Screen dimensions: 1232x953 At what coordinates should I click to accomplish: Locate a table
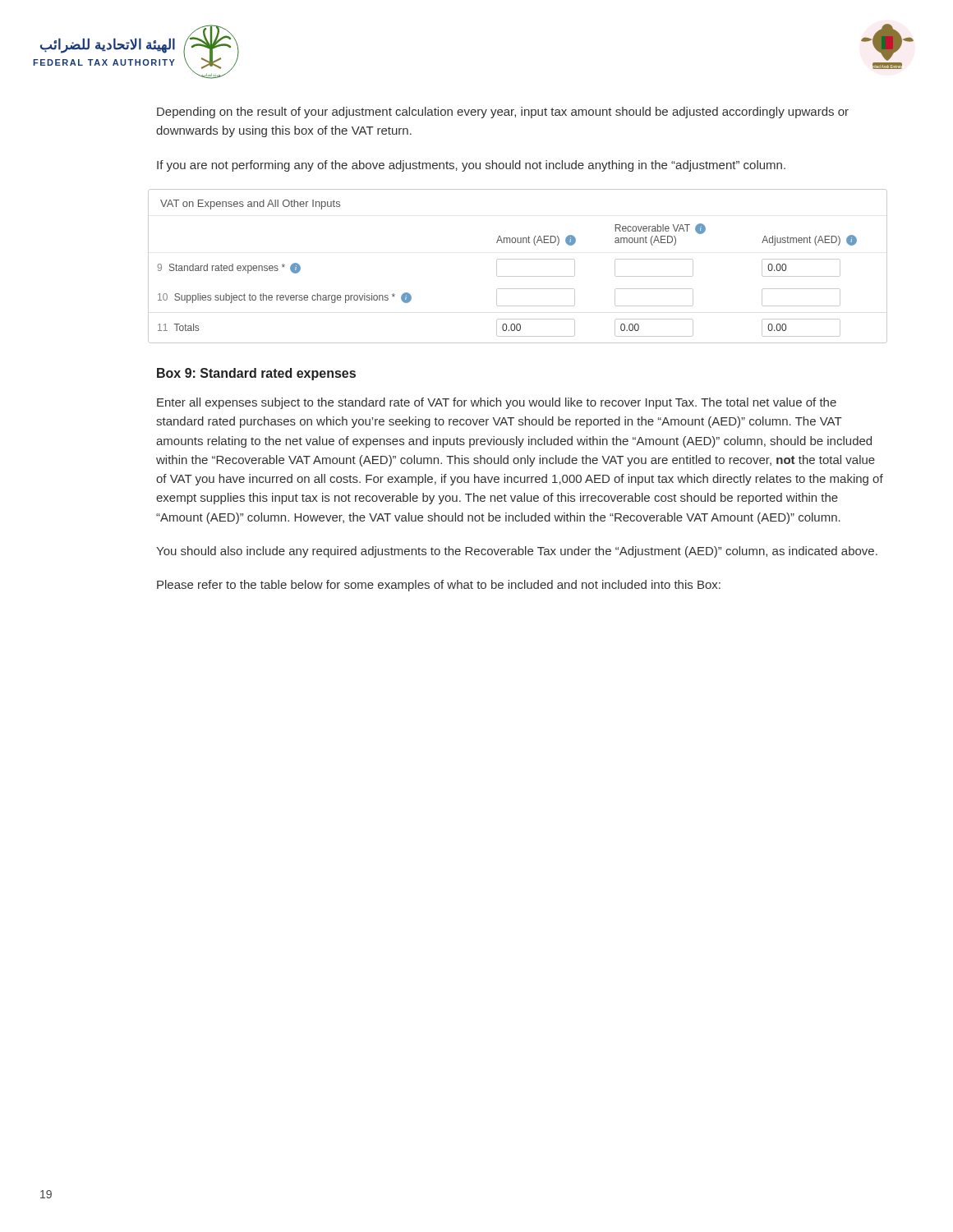click(x=518, y=266)
